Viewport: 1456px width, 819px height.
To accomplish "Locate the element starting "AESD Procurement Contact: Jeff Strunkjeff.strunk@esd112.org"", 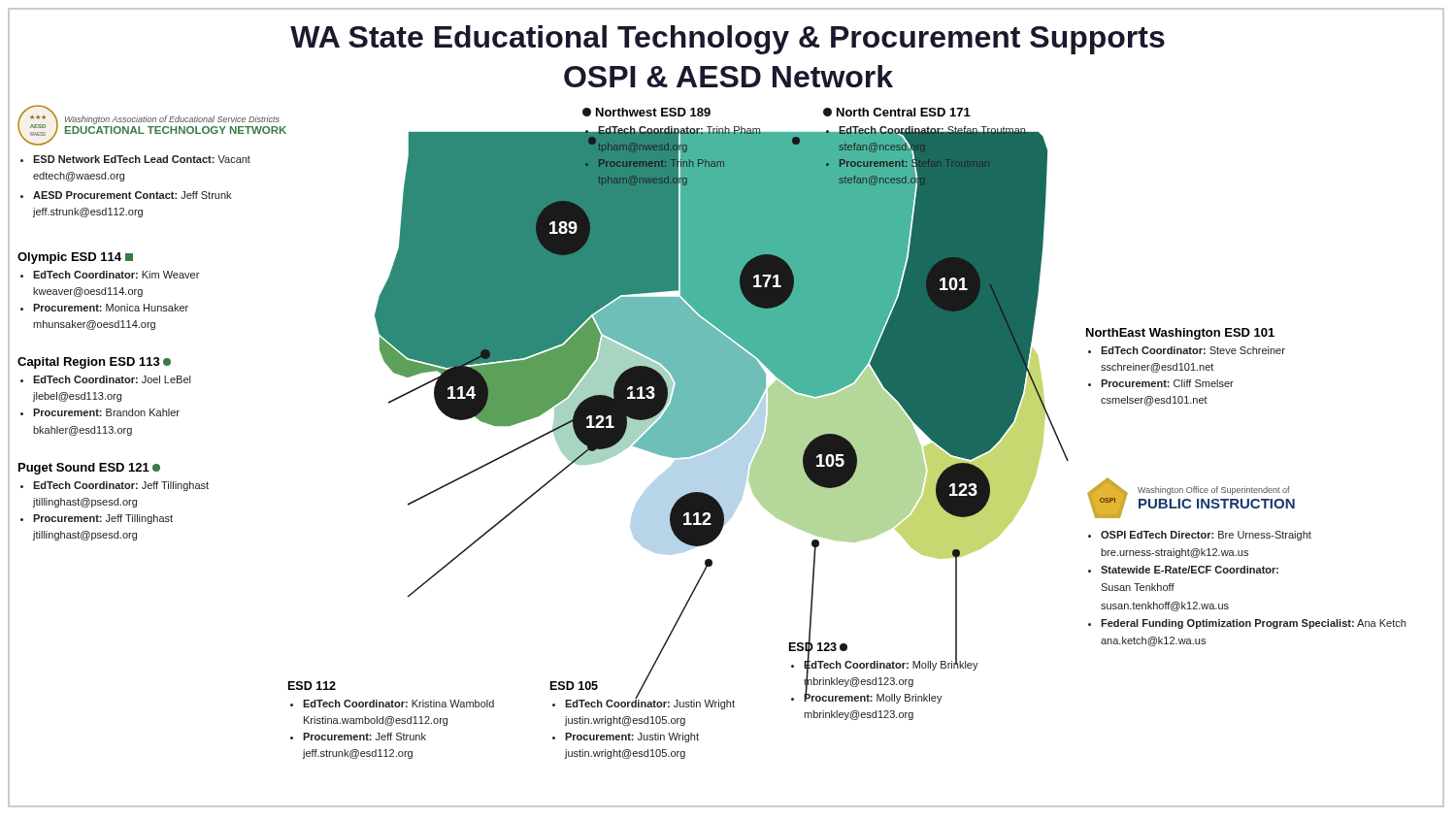I will 132,203.
